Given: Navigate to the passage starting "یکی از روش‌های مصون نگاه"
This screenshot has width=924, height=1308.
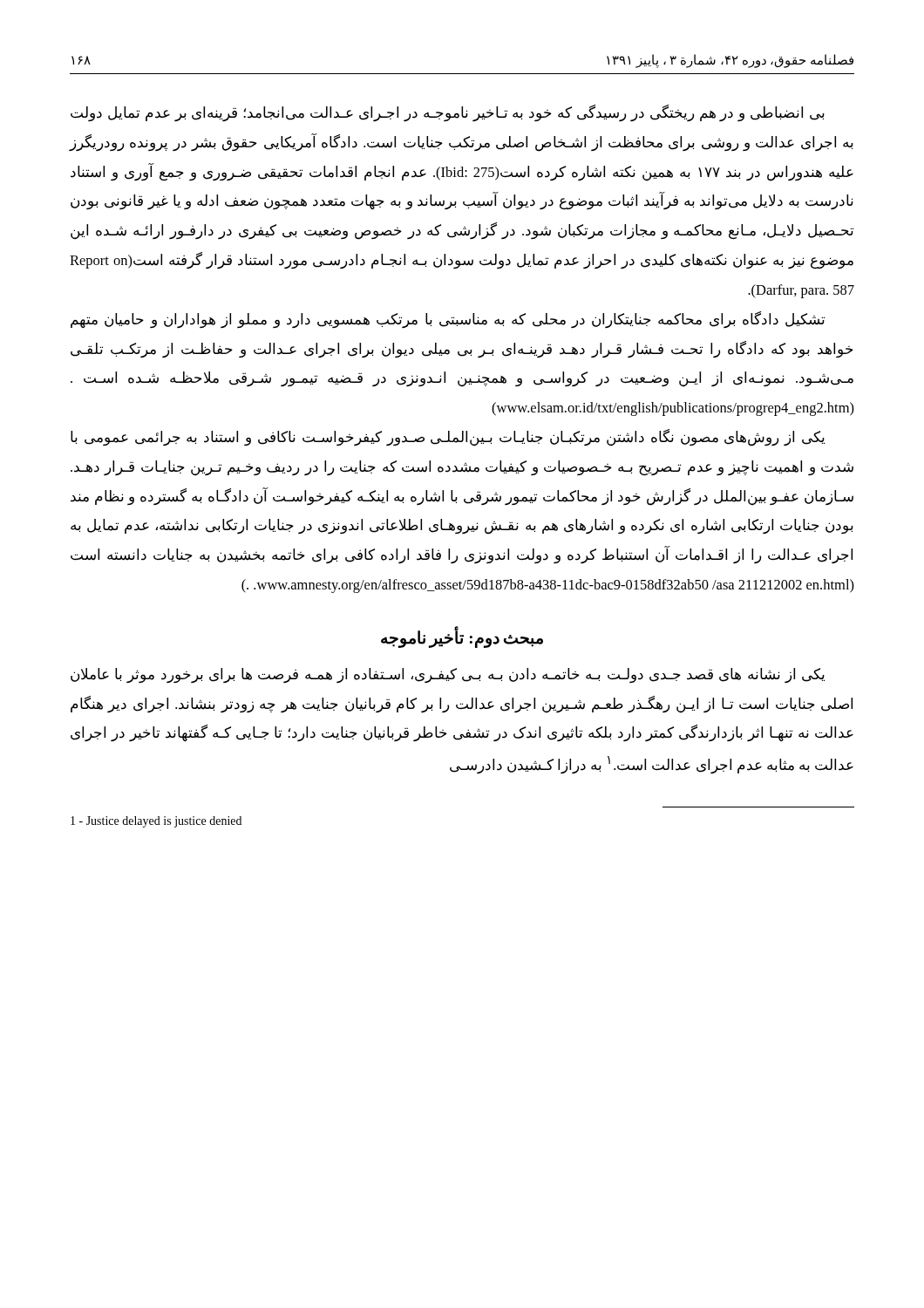Looking at the screenshot, I should [x=462, y=511].
